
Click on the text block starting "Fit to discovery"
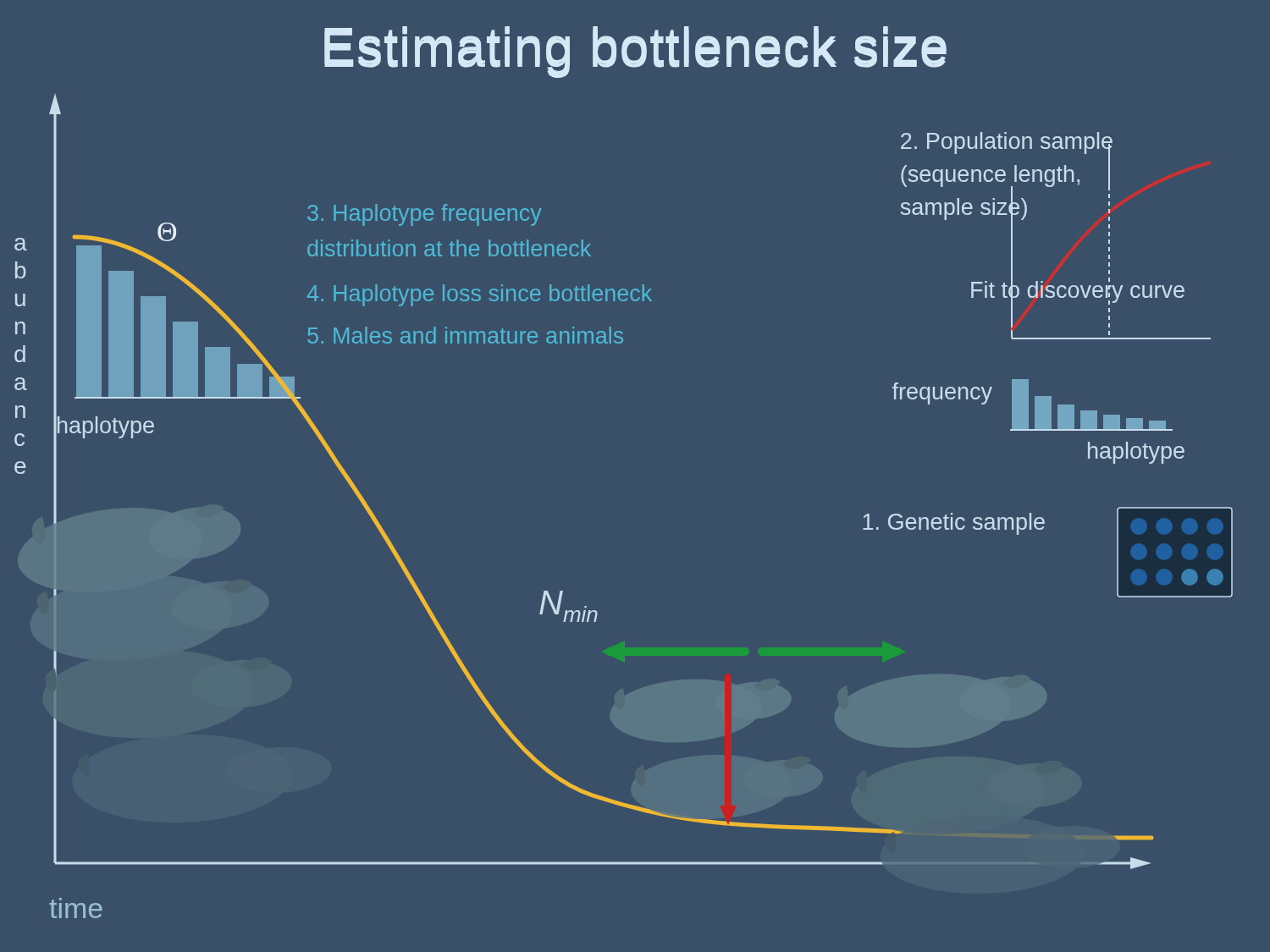tap(1077, 290)
